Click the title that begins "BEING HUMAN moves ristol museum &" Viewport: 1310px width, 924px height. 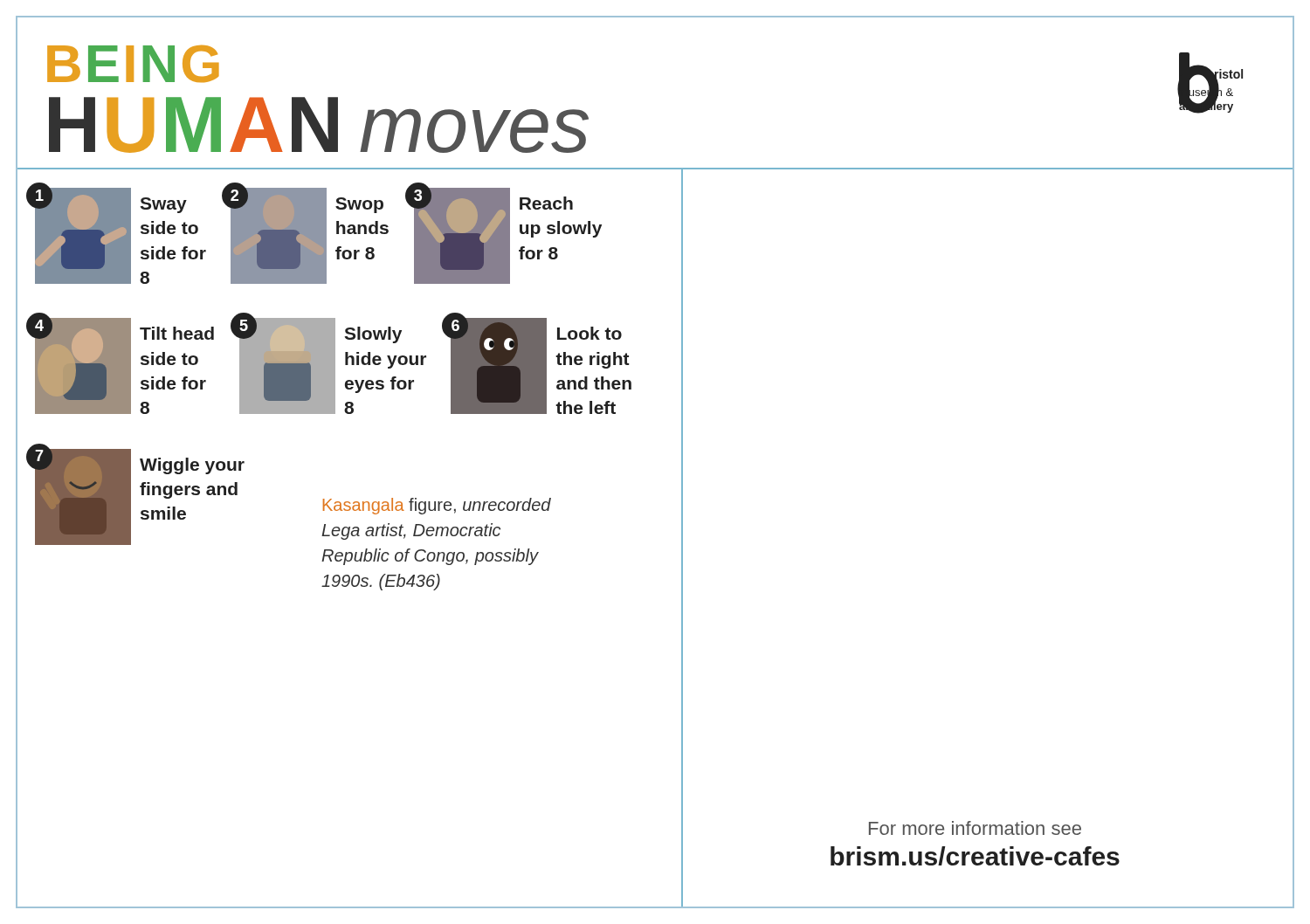click(308, 103)
